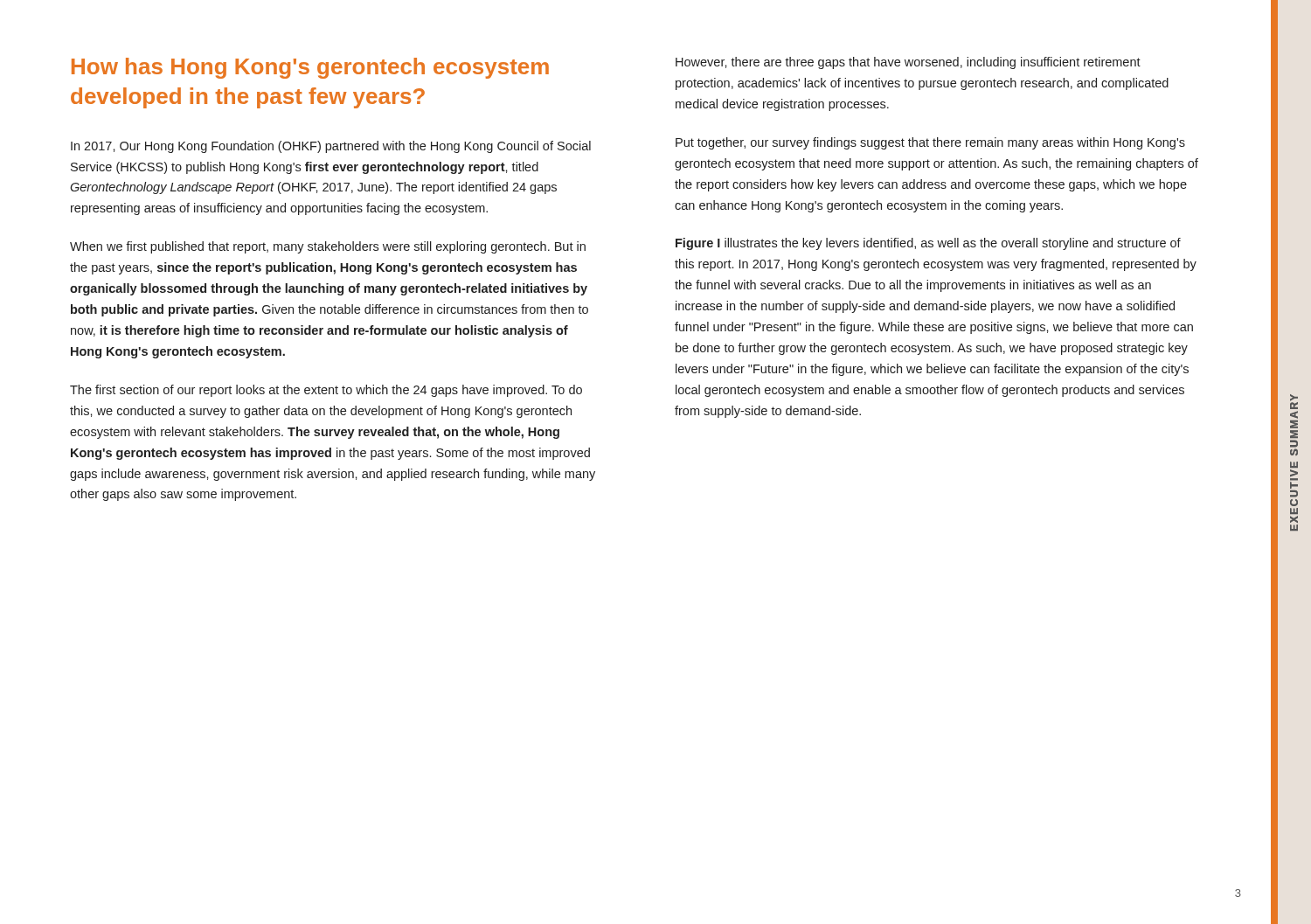Locate the title that says "How has Hong Kong's gerontech"
The image size is (1311, 924).
point(310,81)
